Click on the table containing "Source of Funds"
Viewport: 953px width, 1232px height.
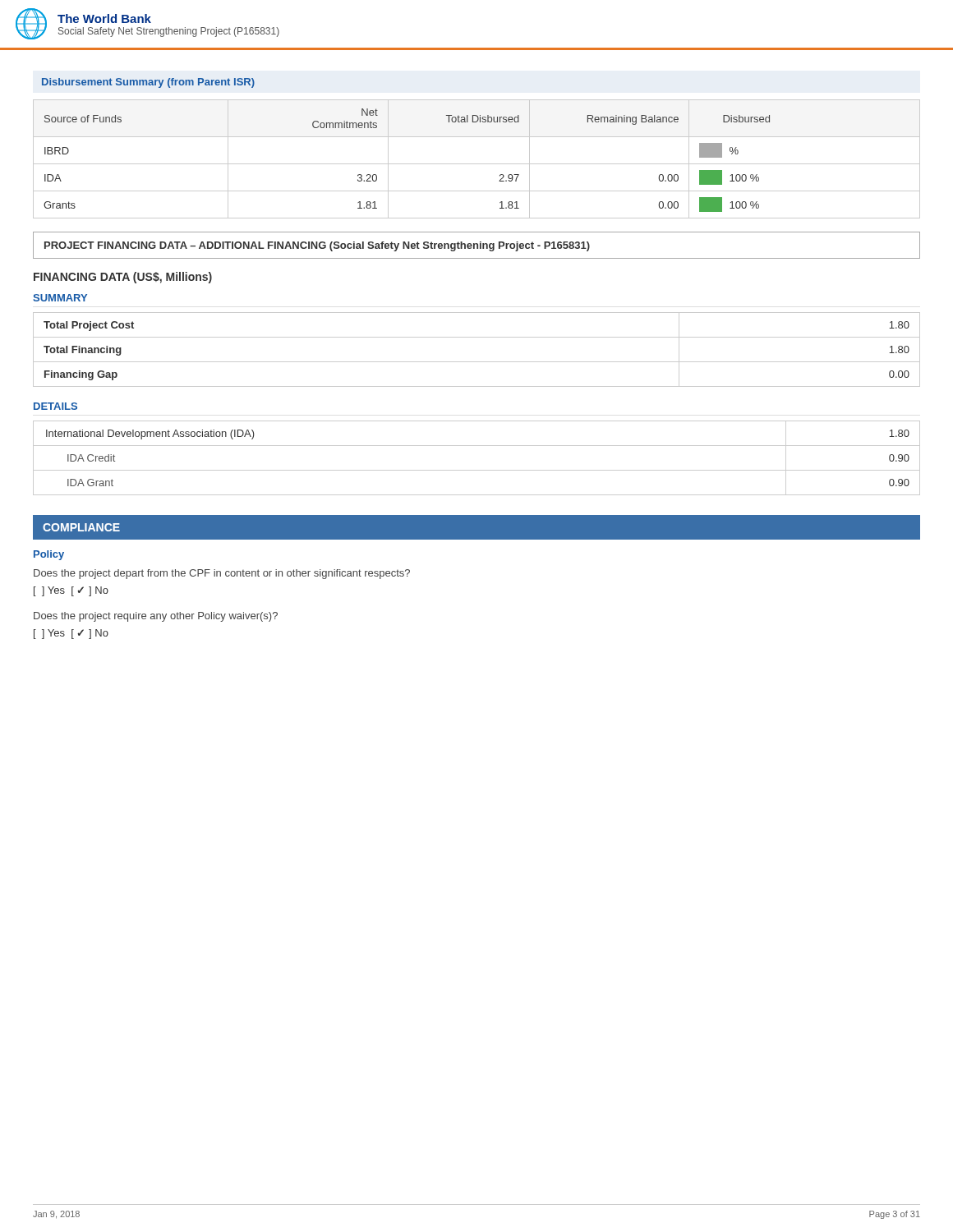coord(476,159)
